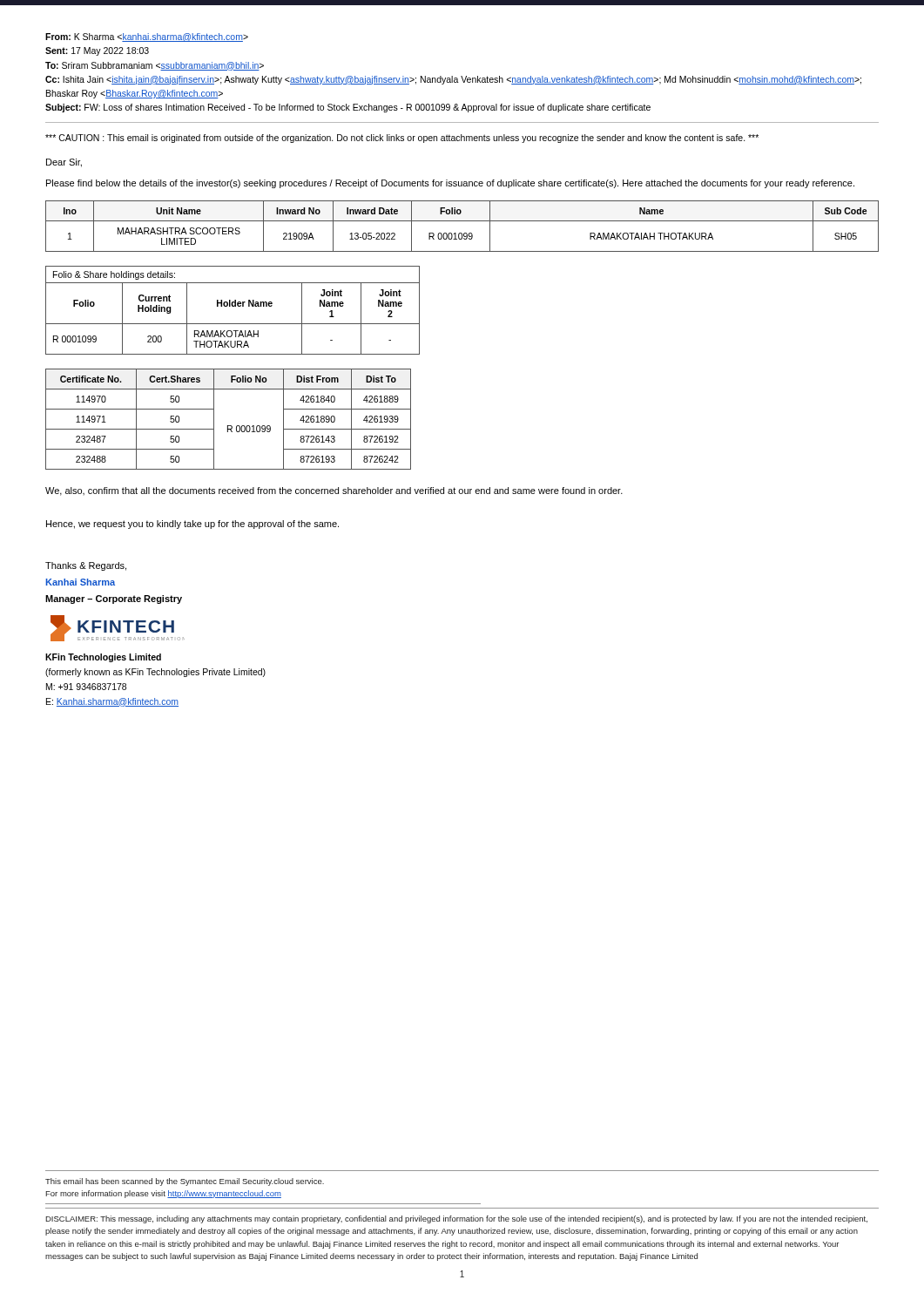Image resolution: width=924 pixels, height=1307 pixels.
Task: Click on the text starting "Hence, we request you to kindly take up"
Action: [193, 523]
